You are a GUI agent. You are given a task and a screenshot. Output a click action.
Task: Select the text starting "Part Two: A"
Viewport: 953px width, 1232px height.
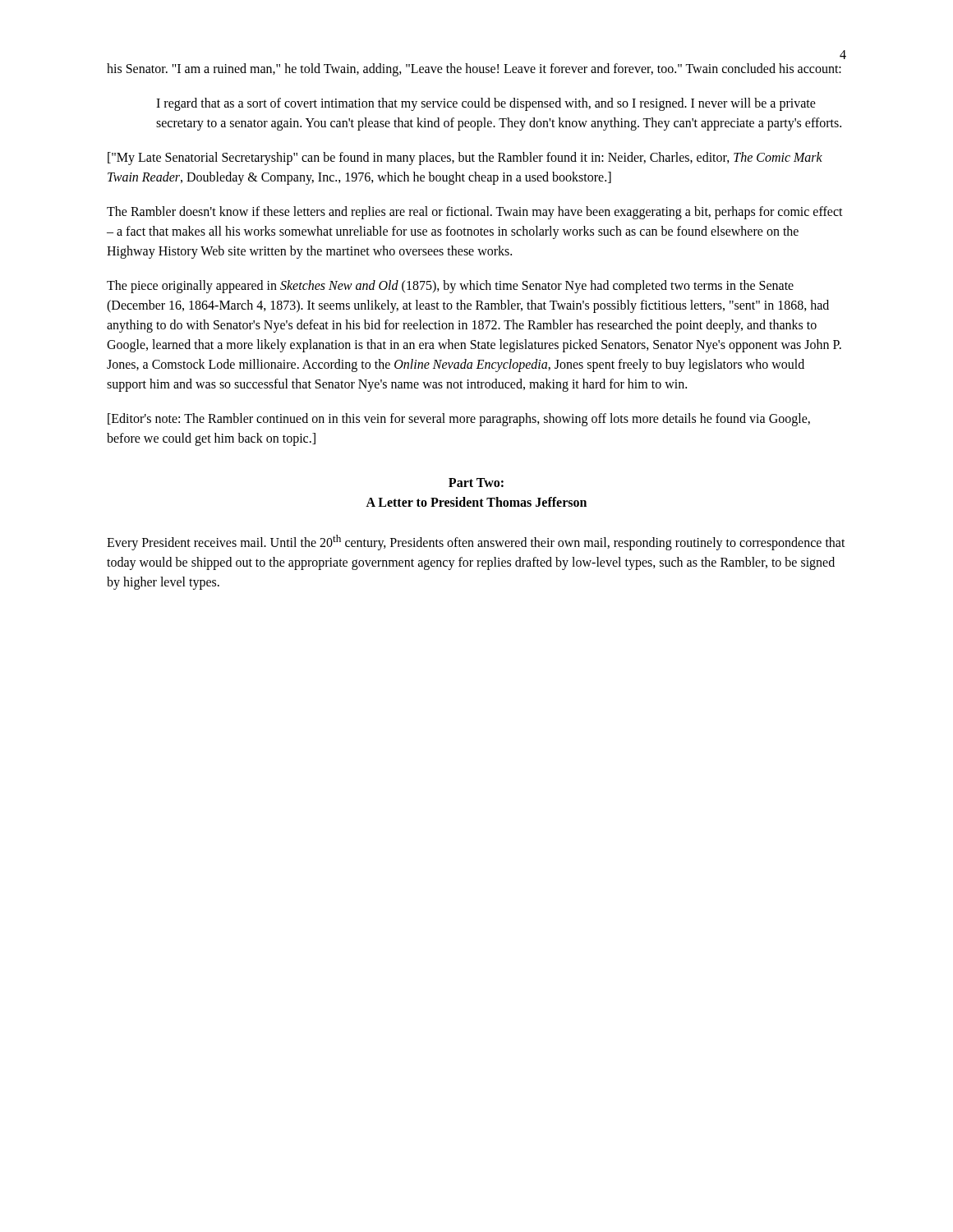click(476, 492)
